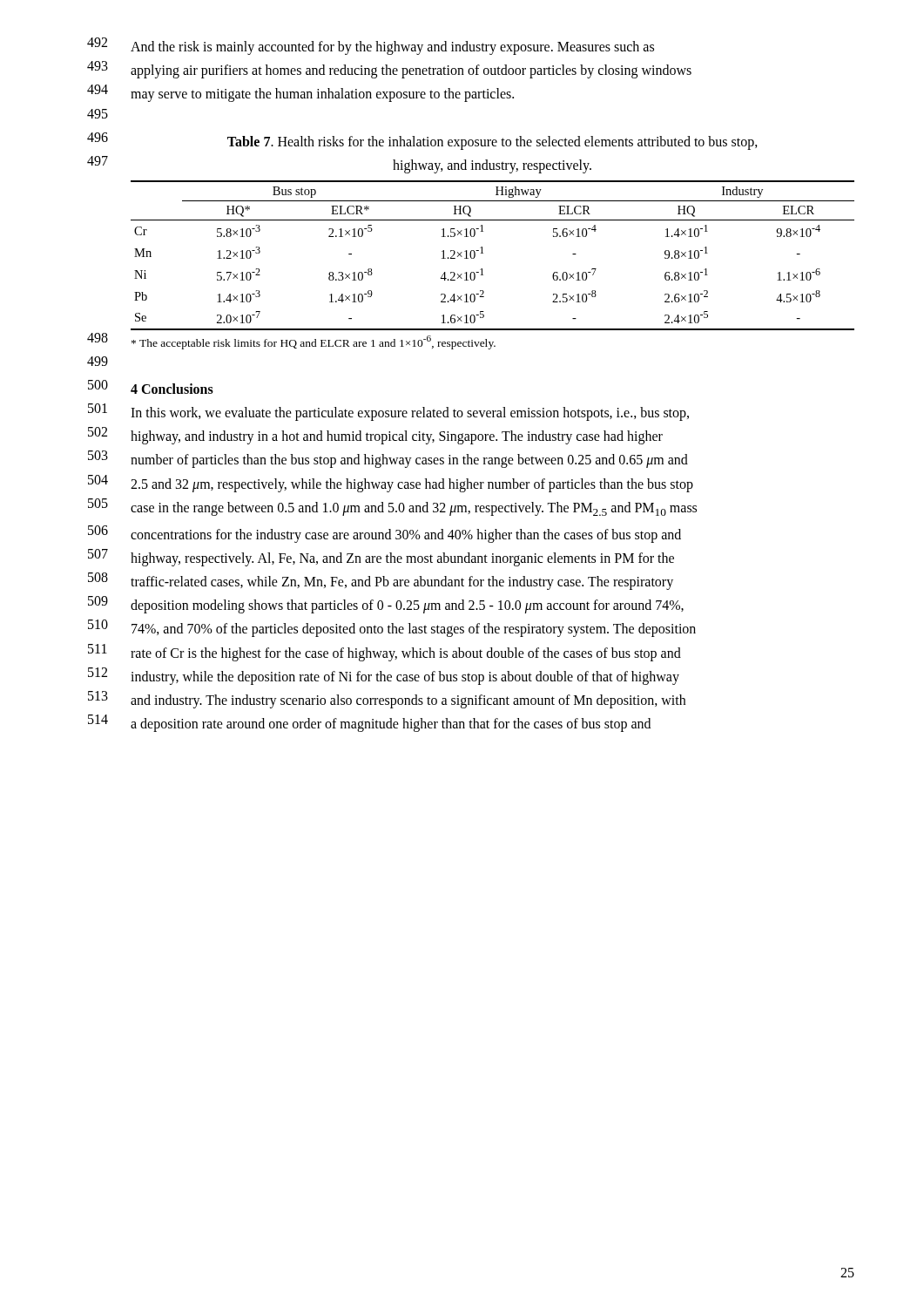This screenshot has width=924, height=1307.
Task: Select the text starting "501 In this work,"
Action: click(x=471, y=568)
